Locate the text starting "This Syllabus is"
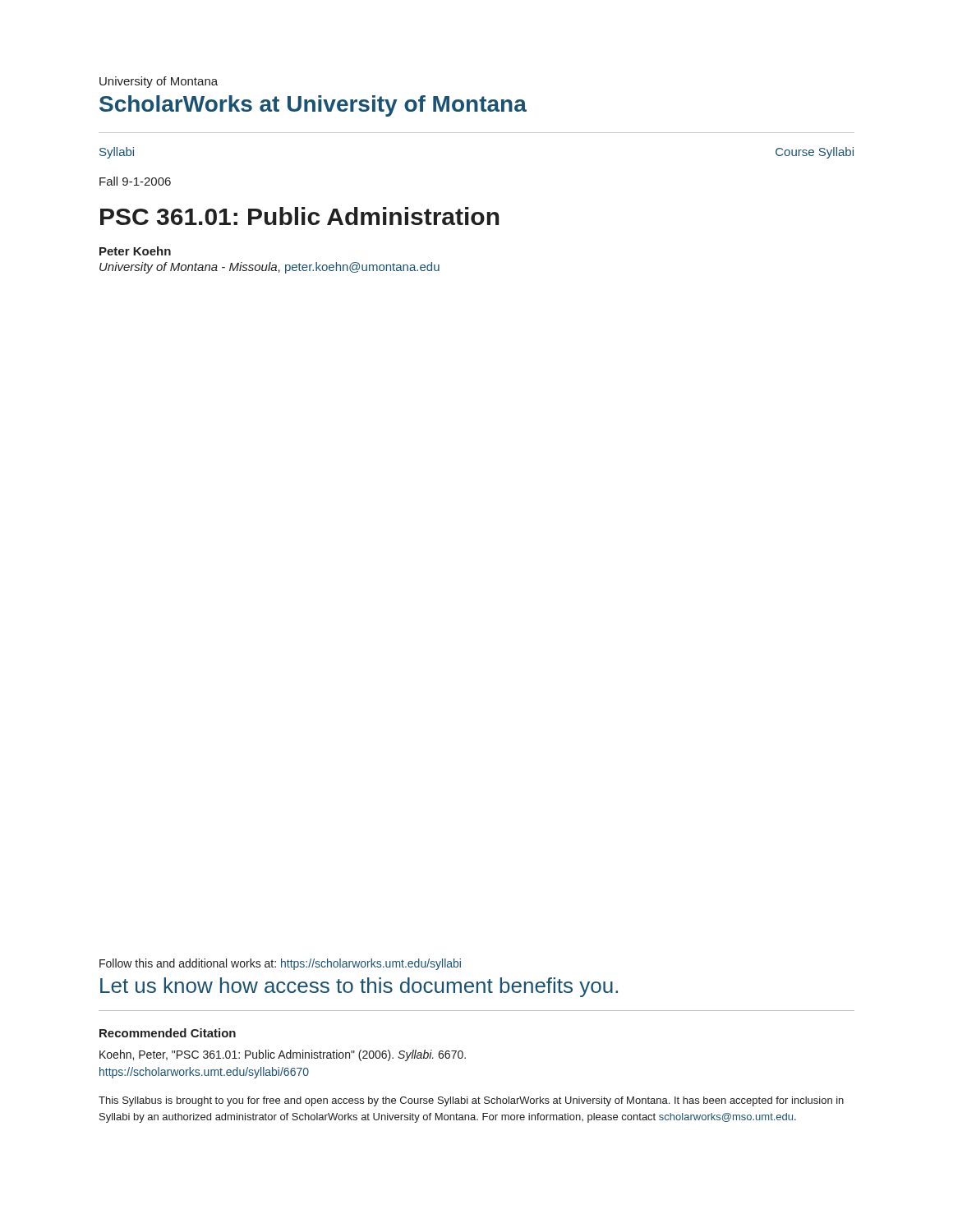Screen dimensions: 1232x953 [471, 1108]
